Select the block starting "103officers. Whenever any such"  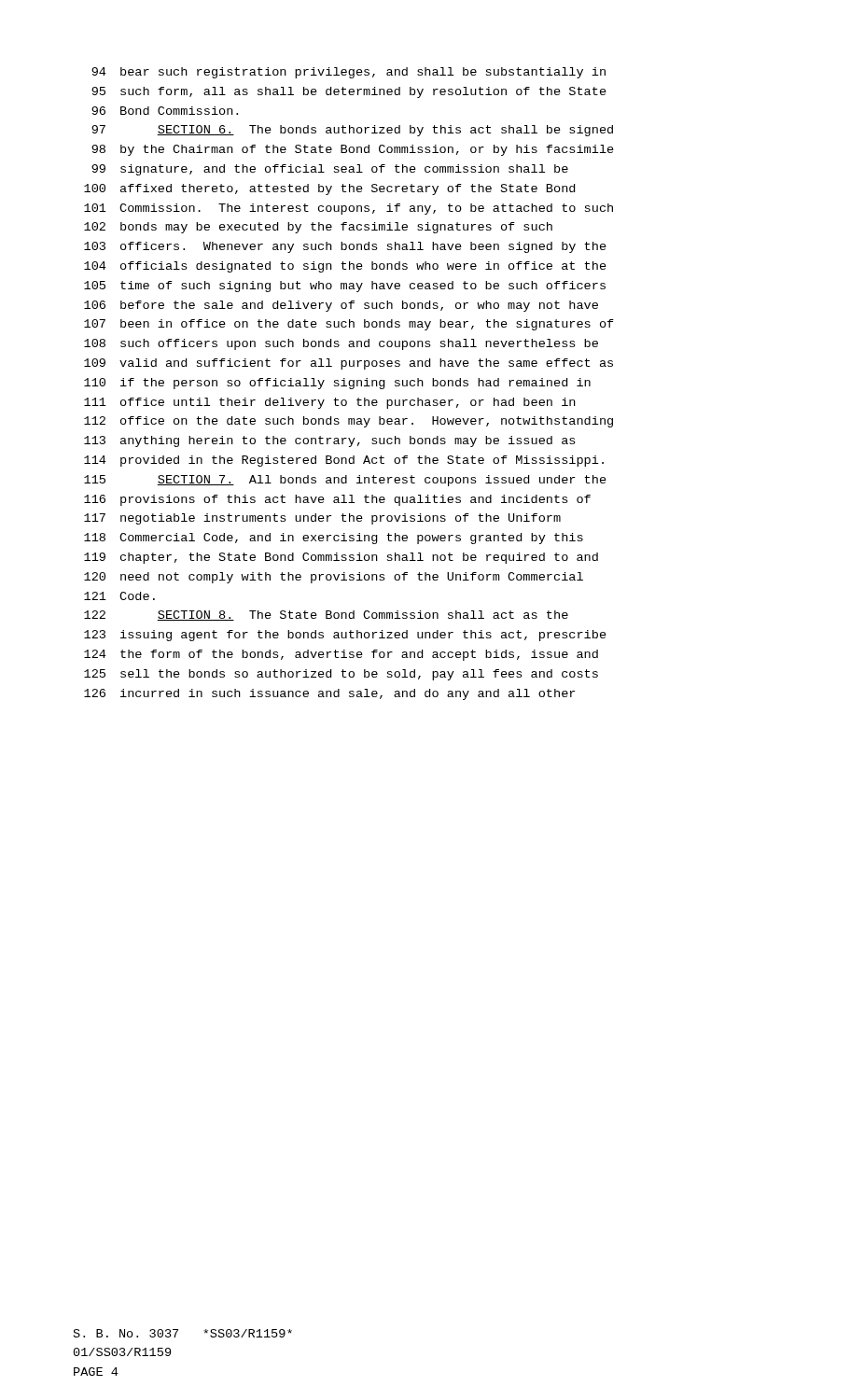tap(340, 248)
